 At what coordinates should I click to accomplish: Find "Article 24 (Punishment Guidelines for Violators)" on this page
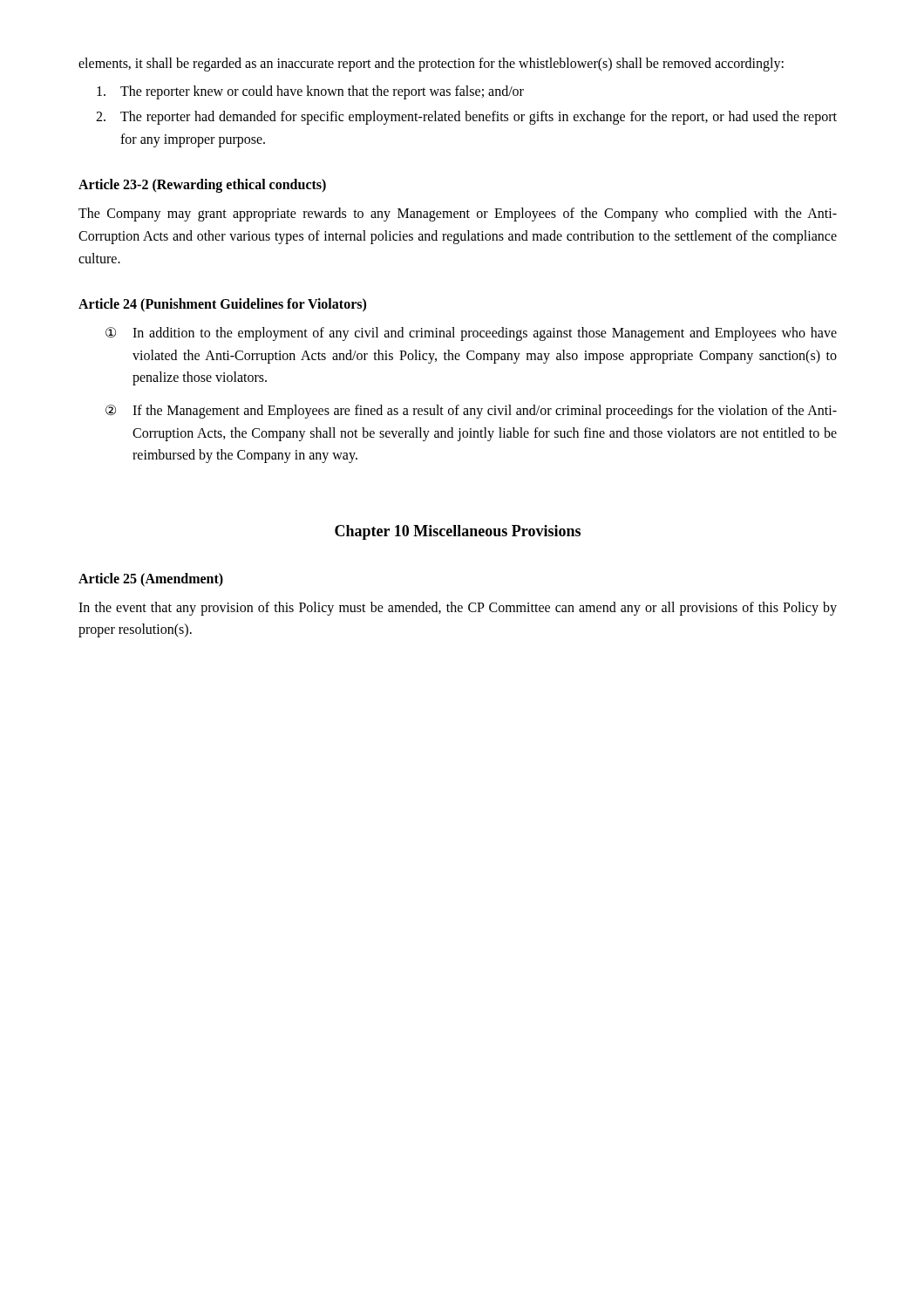pos(223,304)
